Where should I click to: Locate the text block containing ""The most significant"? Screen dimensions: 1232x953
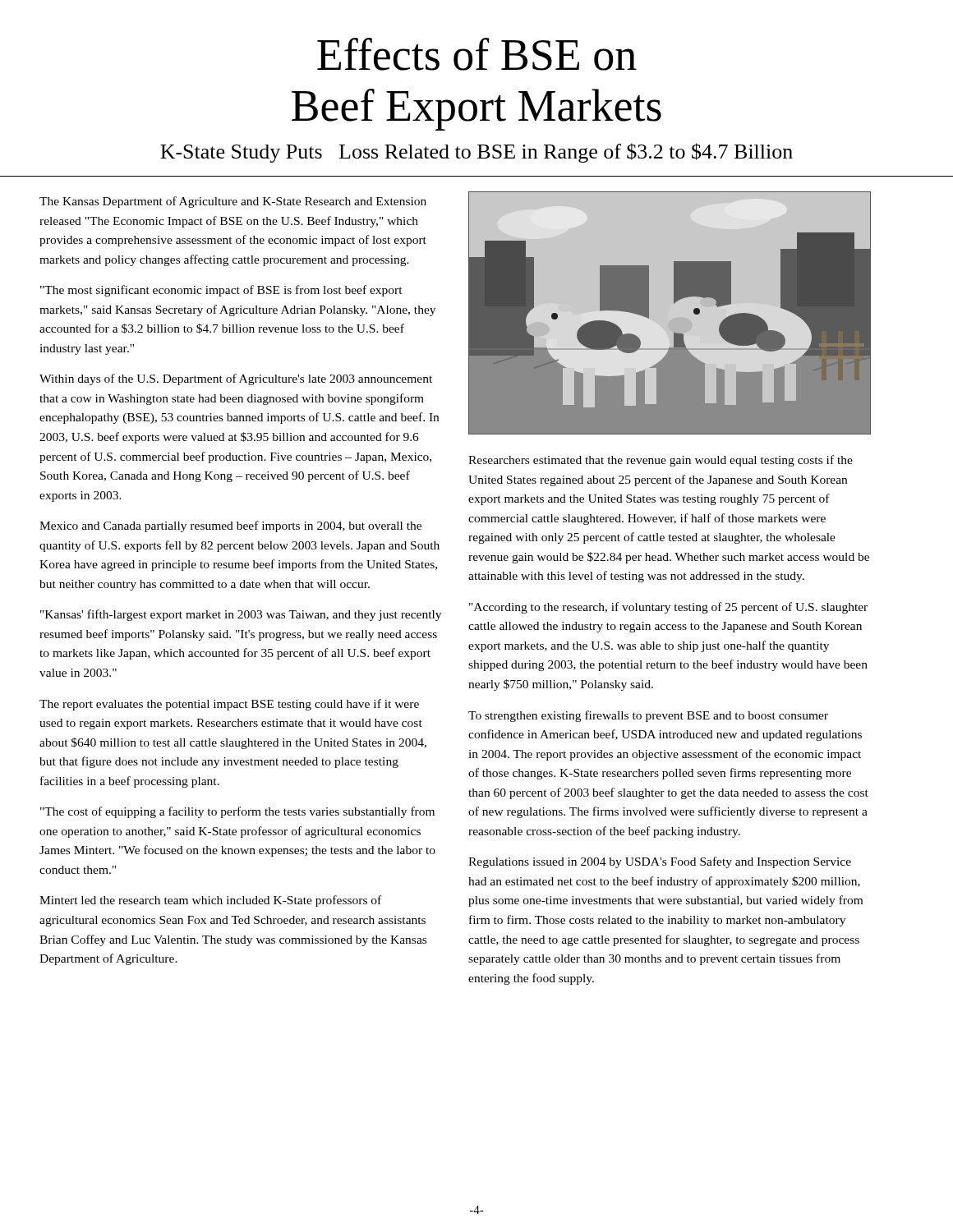click(x=238, y=319)
